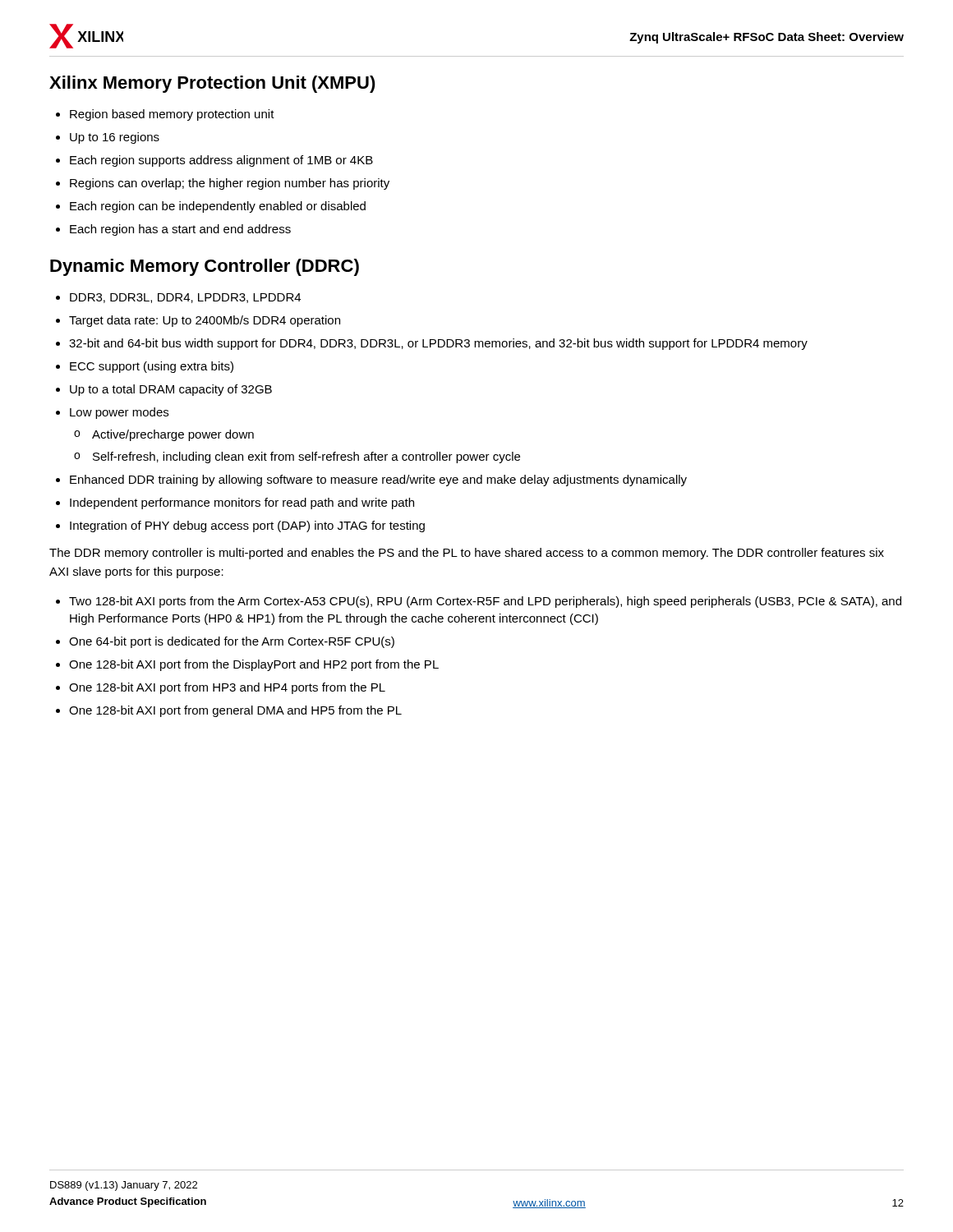
Task: Locate the list item with the text "Independent performance monitors for read path"
Action: (242, 502)
